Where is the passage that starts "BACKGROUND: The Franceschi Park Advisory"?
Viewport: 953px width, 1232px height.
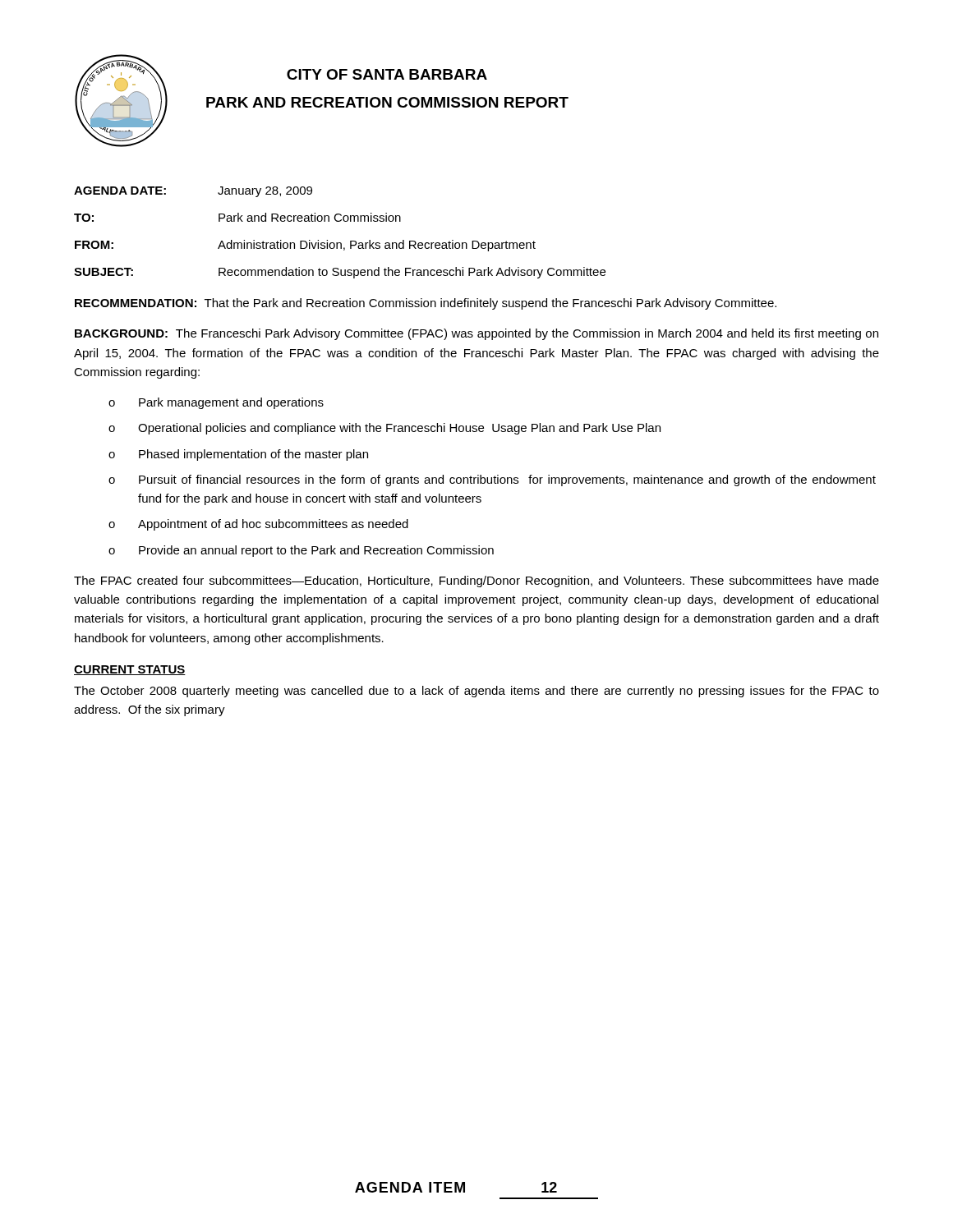pyautogui.click(x=476, y=352)
